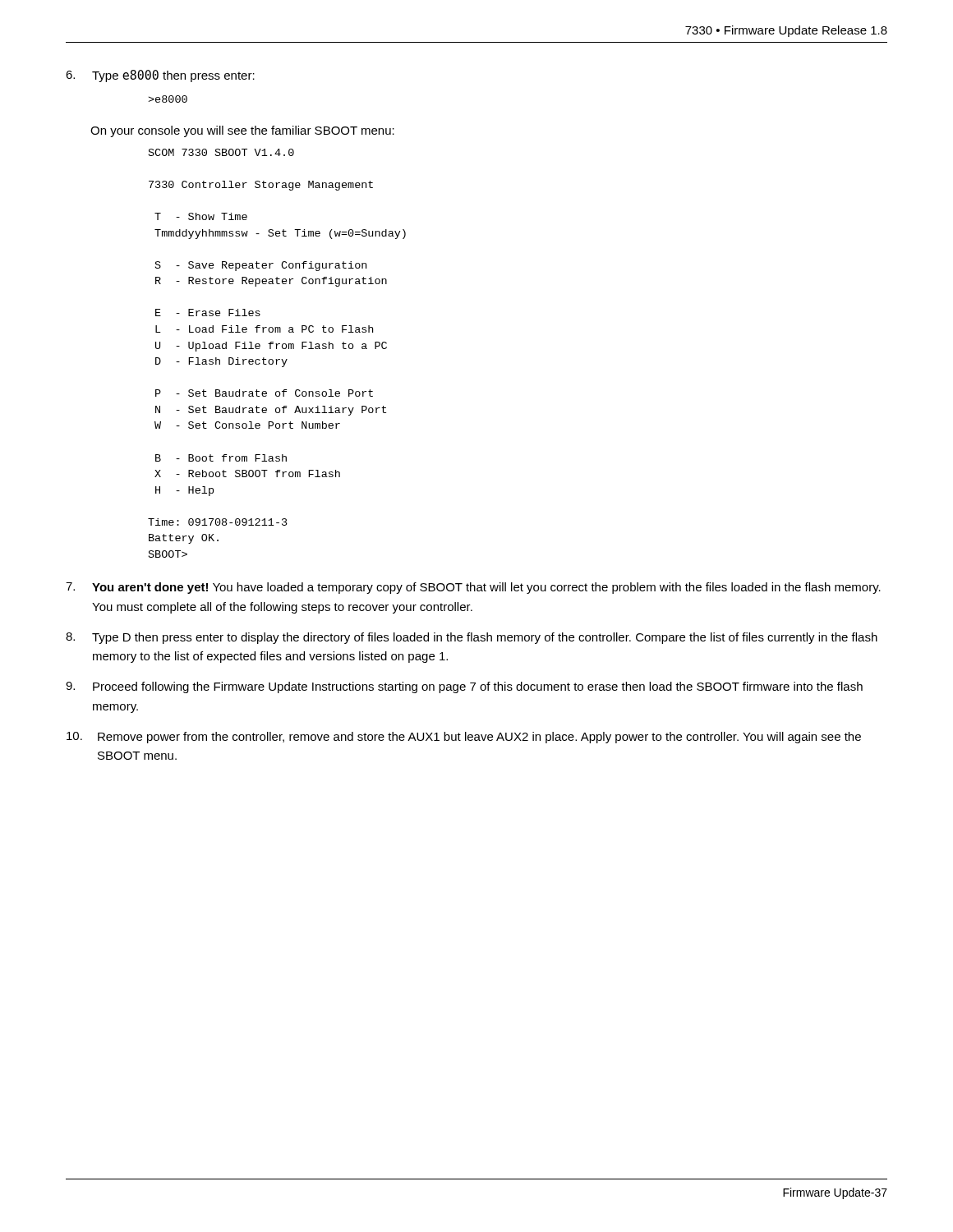This screenshot has height=1232, width=953.
Task: Find the text starting "6. Type e8000 then press enter:"
Action: [160, 76]
